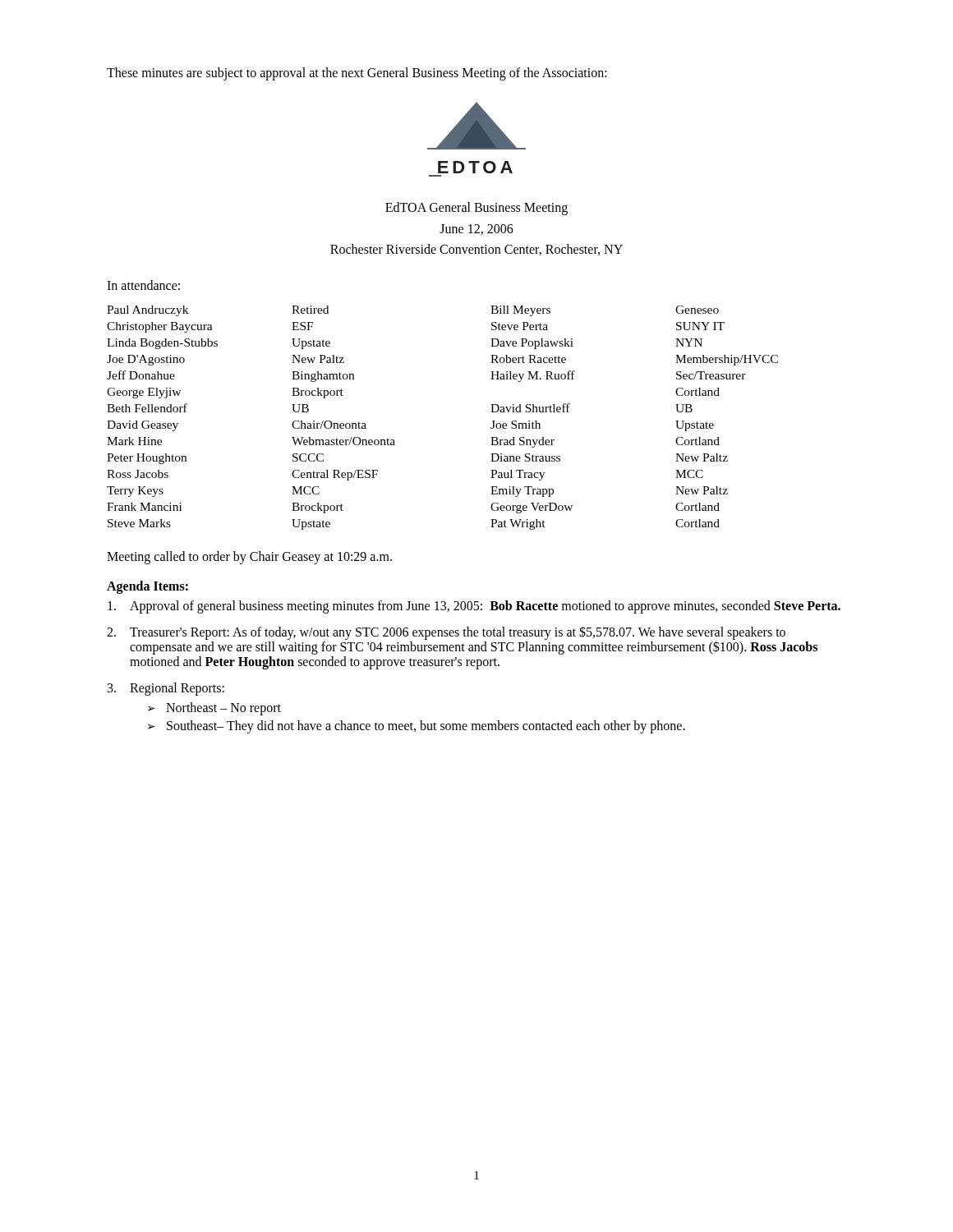Find the block starting "➢ Southeast– They did"

pyautogui.click(x=416, y=726)
